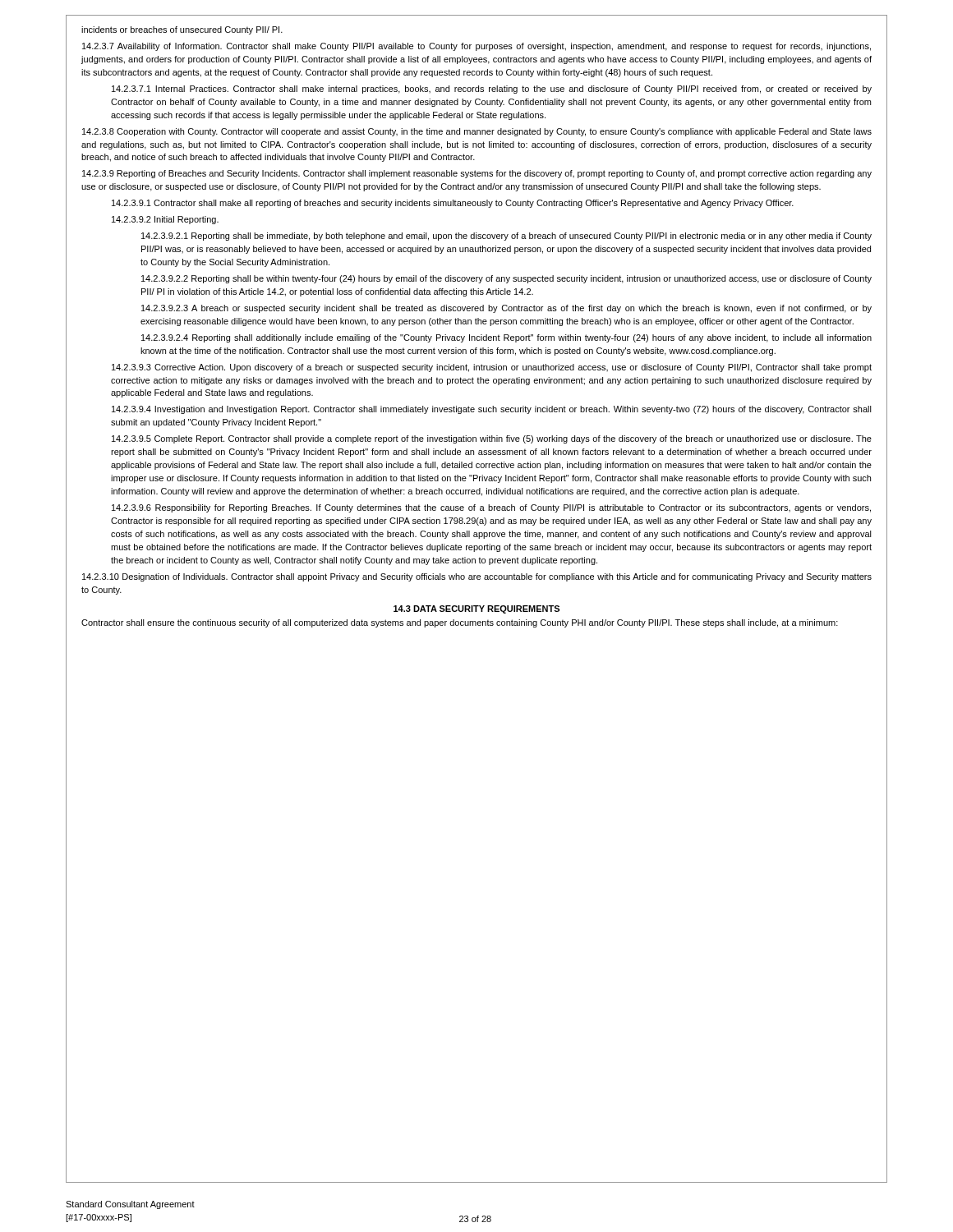The width and height of the screenshot is (953, 1232).
Task: Click on the section header that says "14.3 DATA SECURITY REQUIREMENTS"
Action: [x=476, y=608]
